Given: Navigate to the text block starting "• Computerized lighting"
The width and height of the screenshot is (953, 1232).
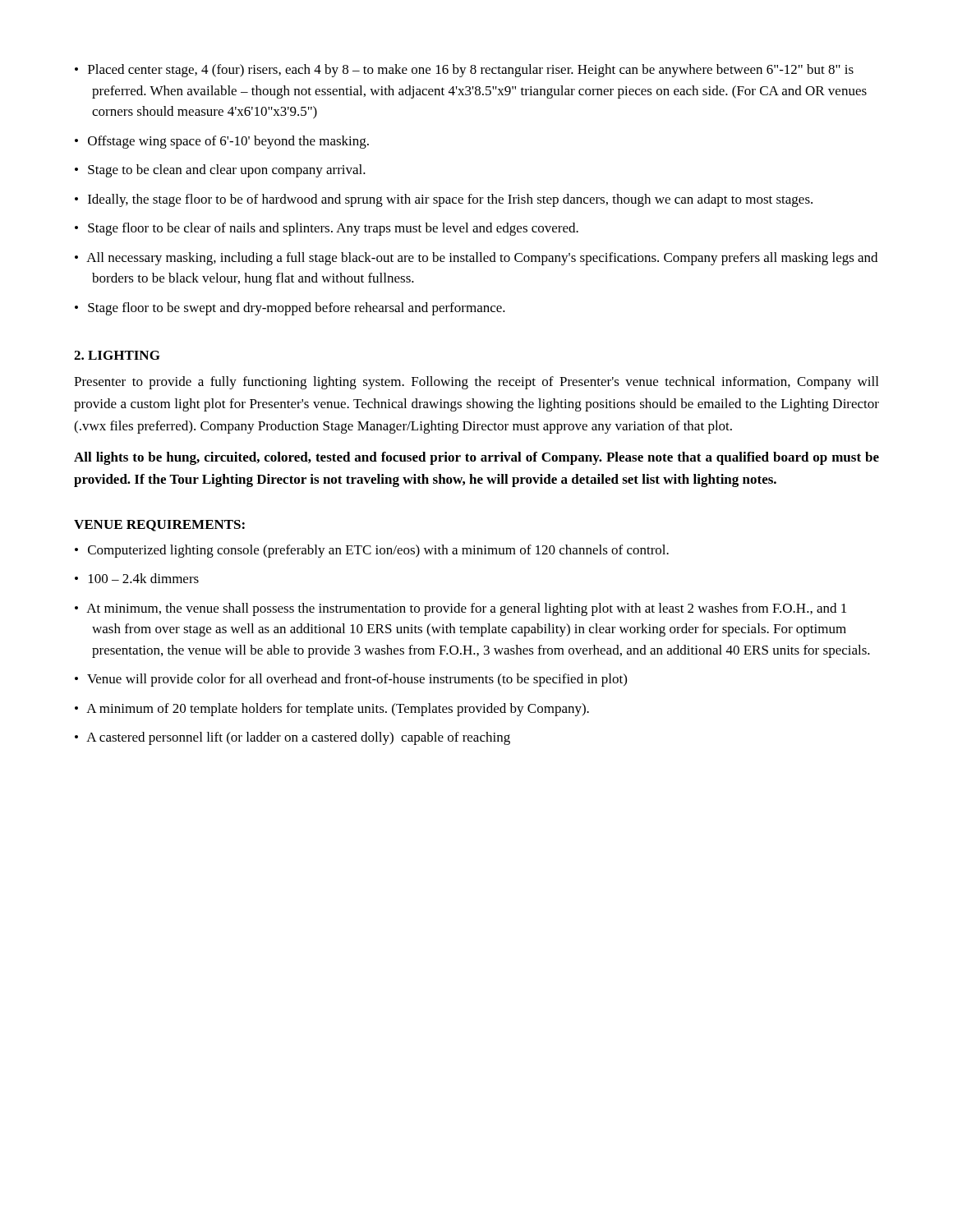Looking at the screenshot, I should click(x=372, y=550).
